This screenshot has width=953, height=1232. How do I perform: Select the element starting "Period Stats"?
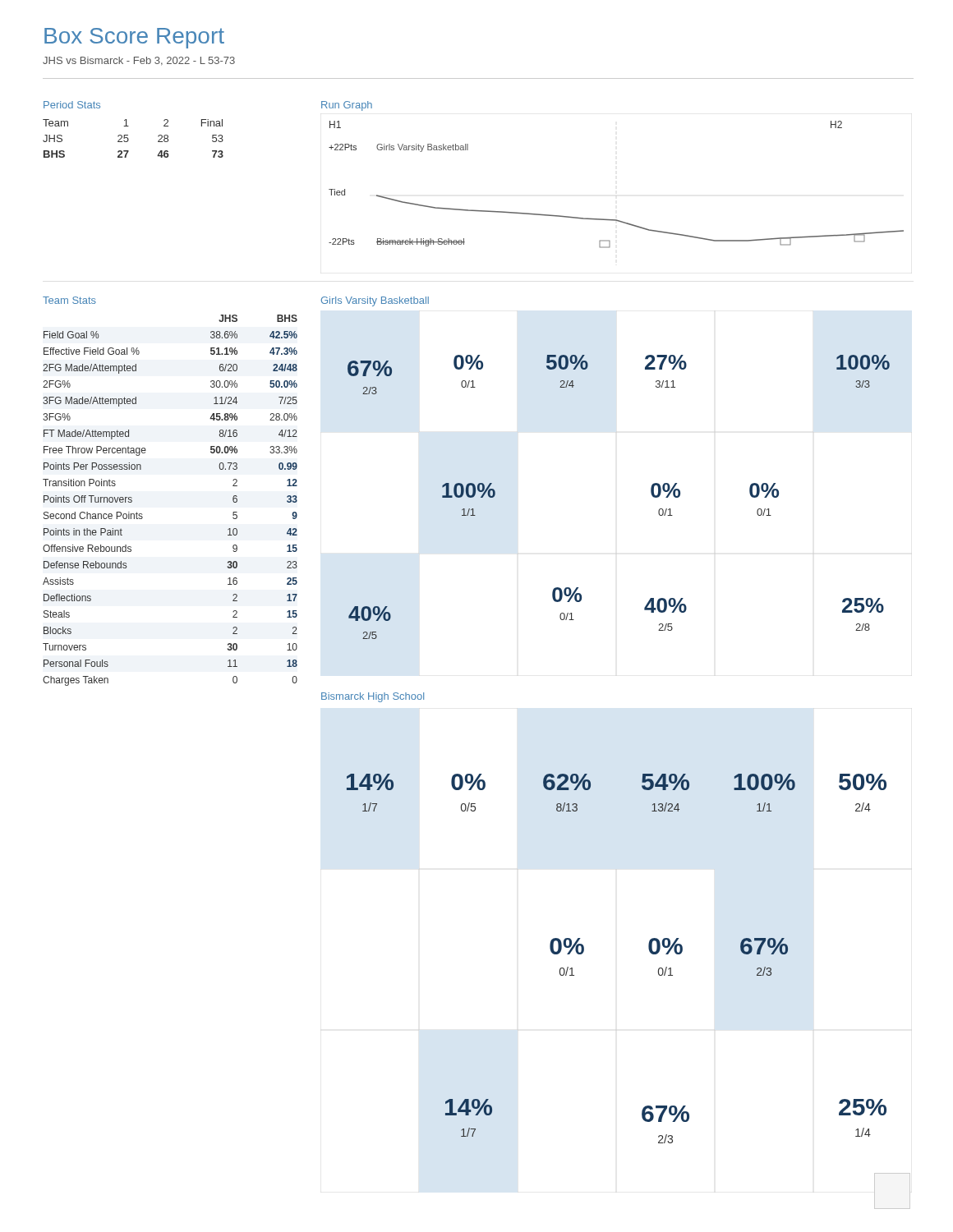point(72,105)
